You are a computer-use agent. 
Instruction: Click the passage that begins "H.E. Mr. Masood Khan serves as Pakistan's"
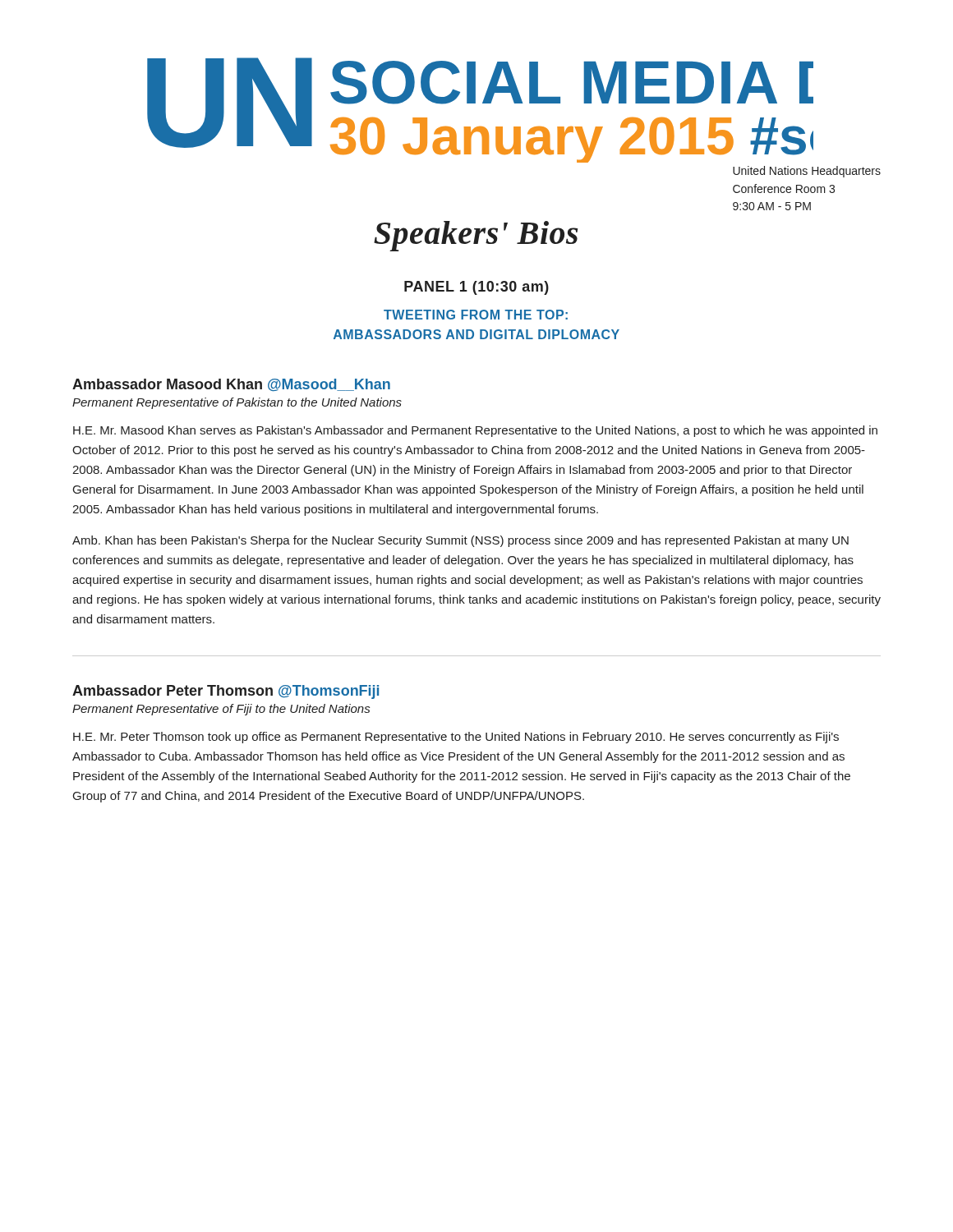coord(475,469)
